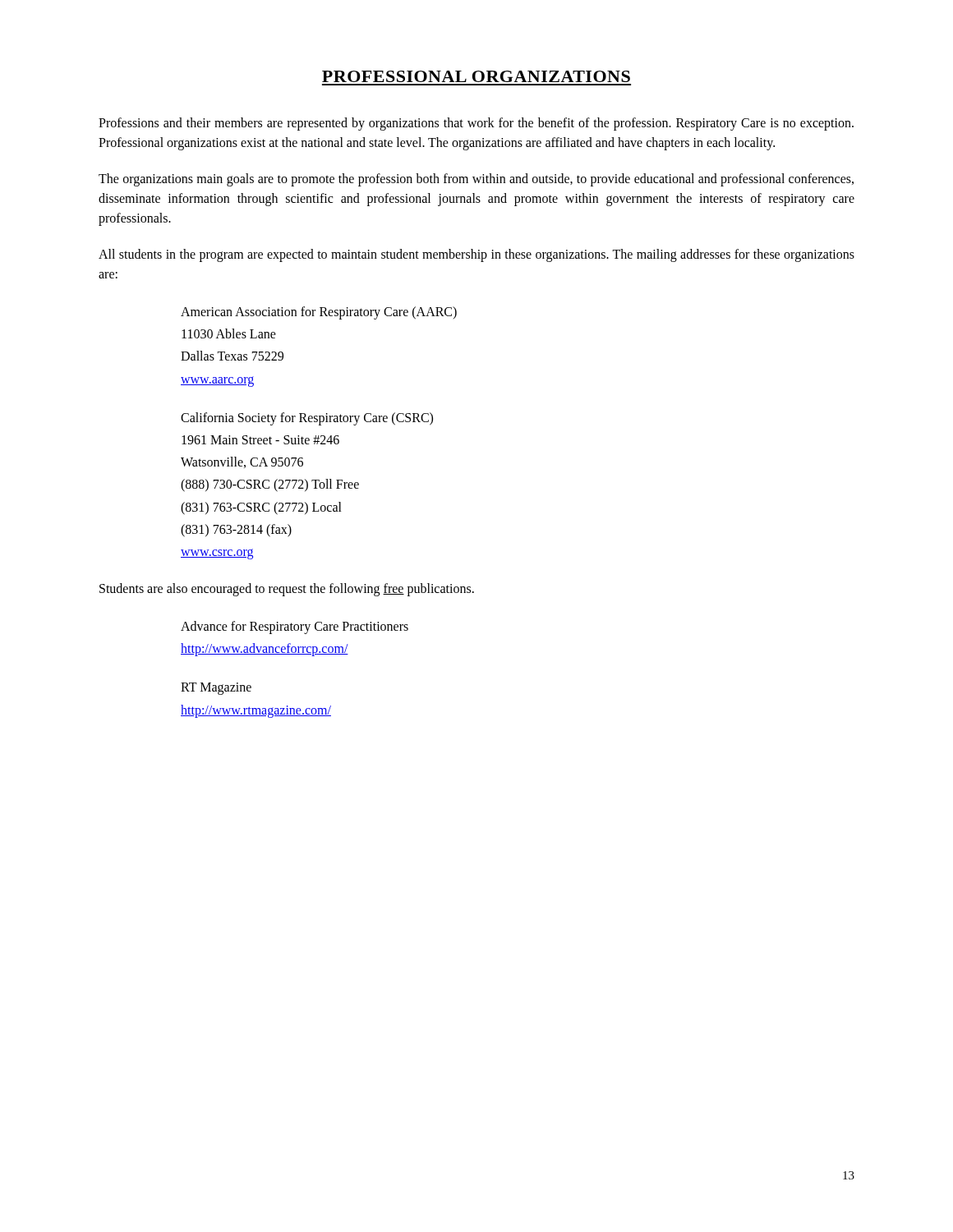Locate the title
953x1232 pixels.
(476, 76)
